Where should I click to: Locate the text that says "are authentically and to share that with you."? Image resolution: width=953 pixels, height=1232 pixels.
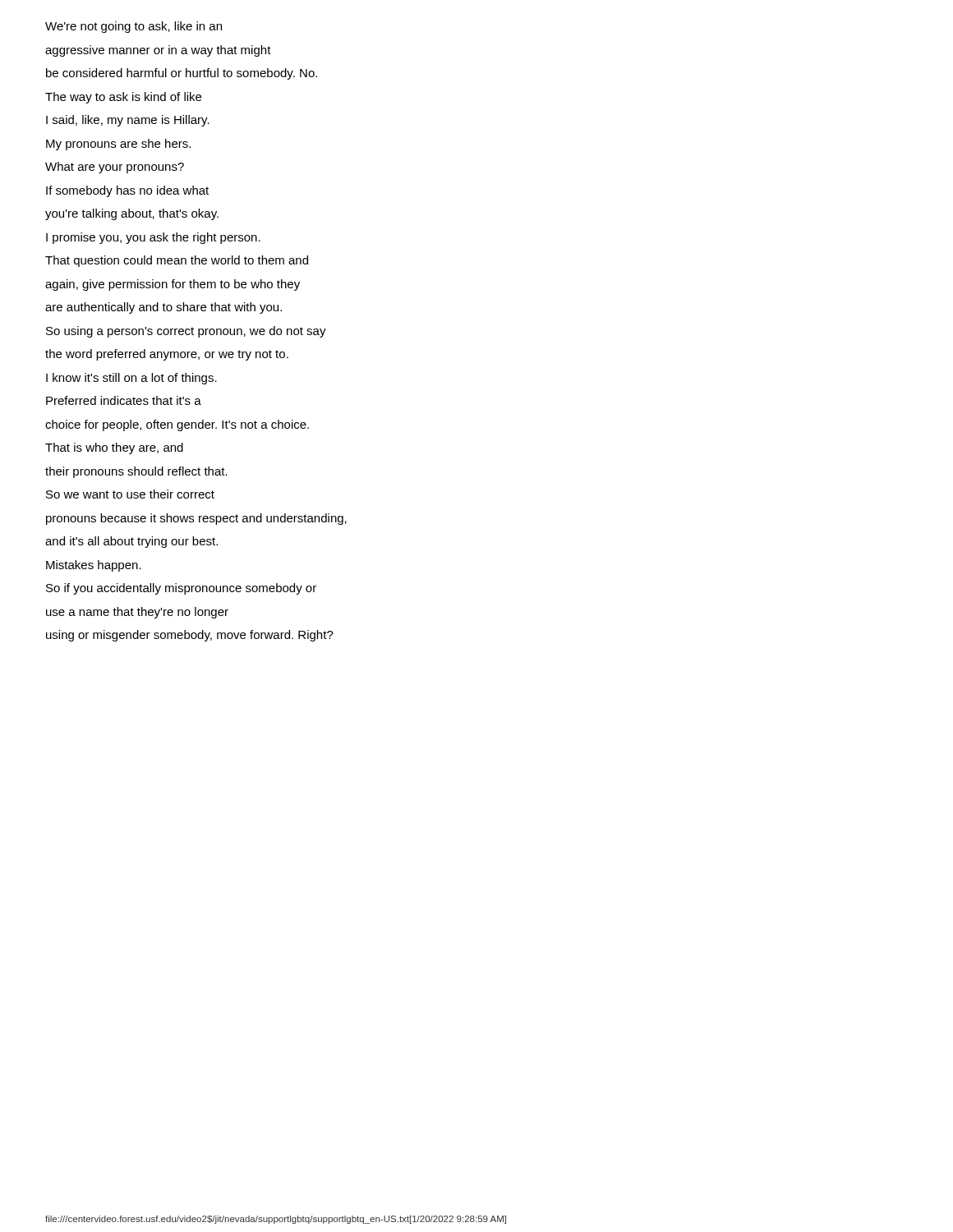[x=163, y=308]
